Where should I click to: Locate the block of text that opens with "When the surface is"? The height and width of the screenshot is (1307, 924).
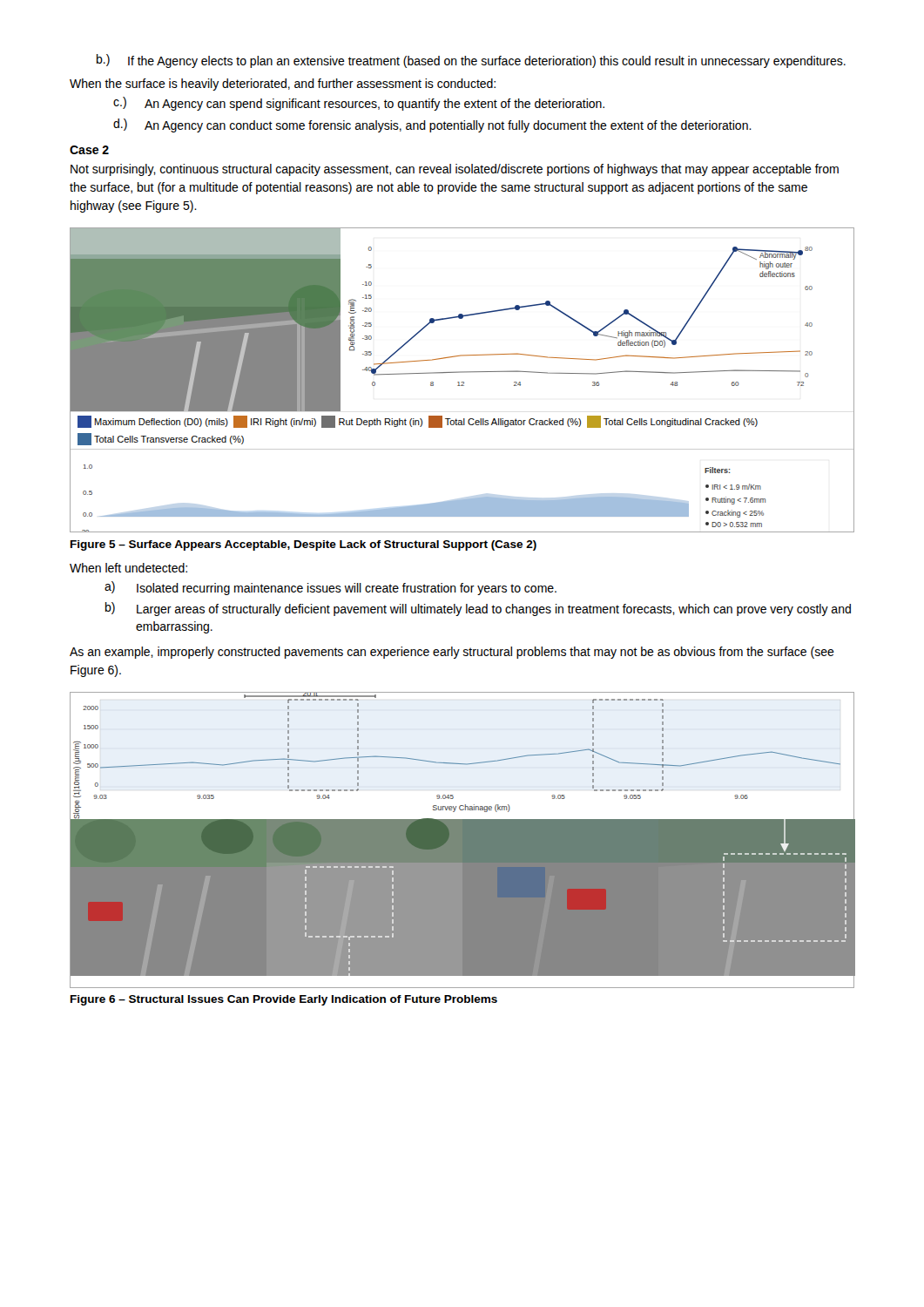pyautogui.click(x=283, y=84)
